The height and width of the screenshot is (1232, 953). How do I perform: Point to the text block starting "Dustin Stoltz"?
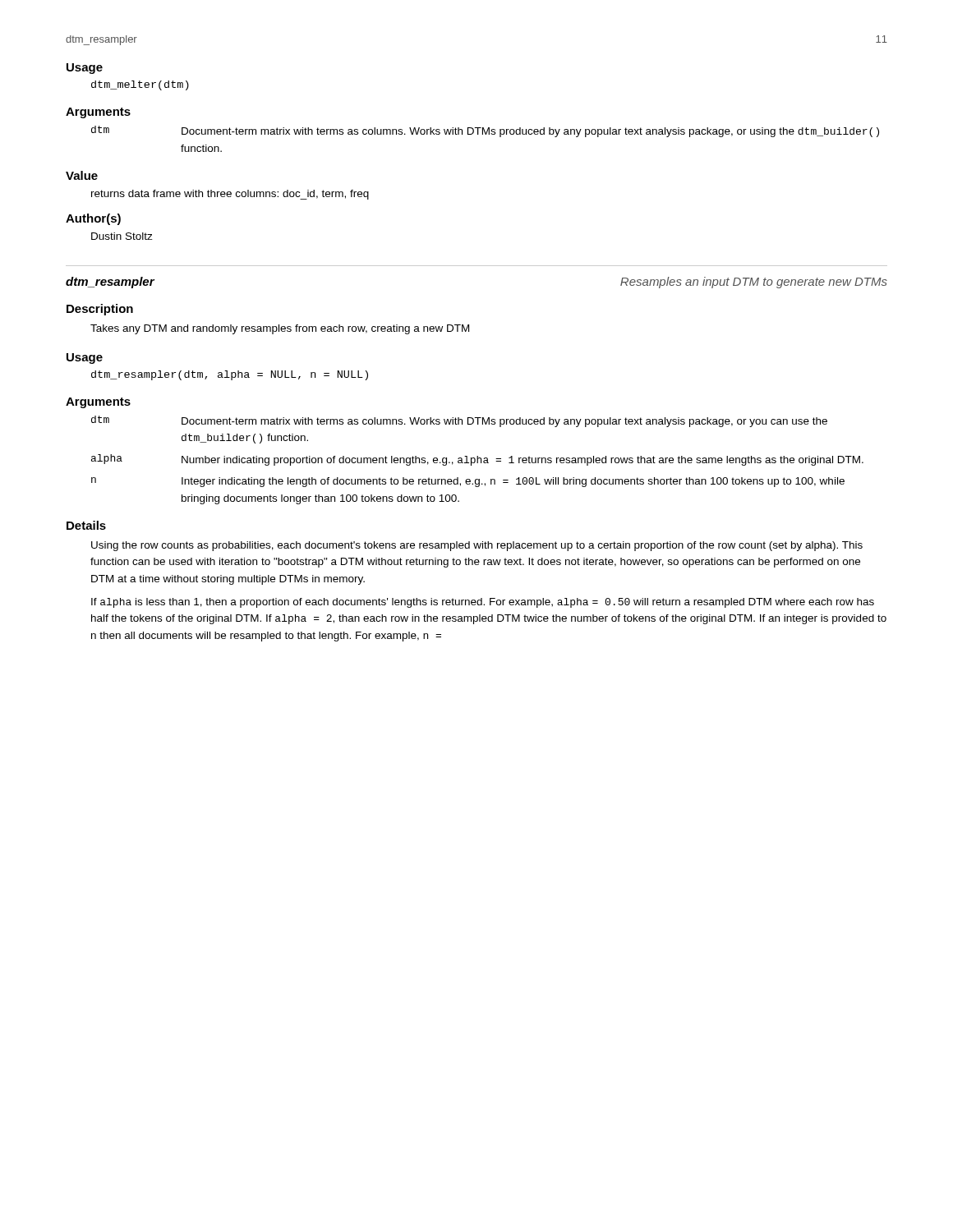point(122,236)
